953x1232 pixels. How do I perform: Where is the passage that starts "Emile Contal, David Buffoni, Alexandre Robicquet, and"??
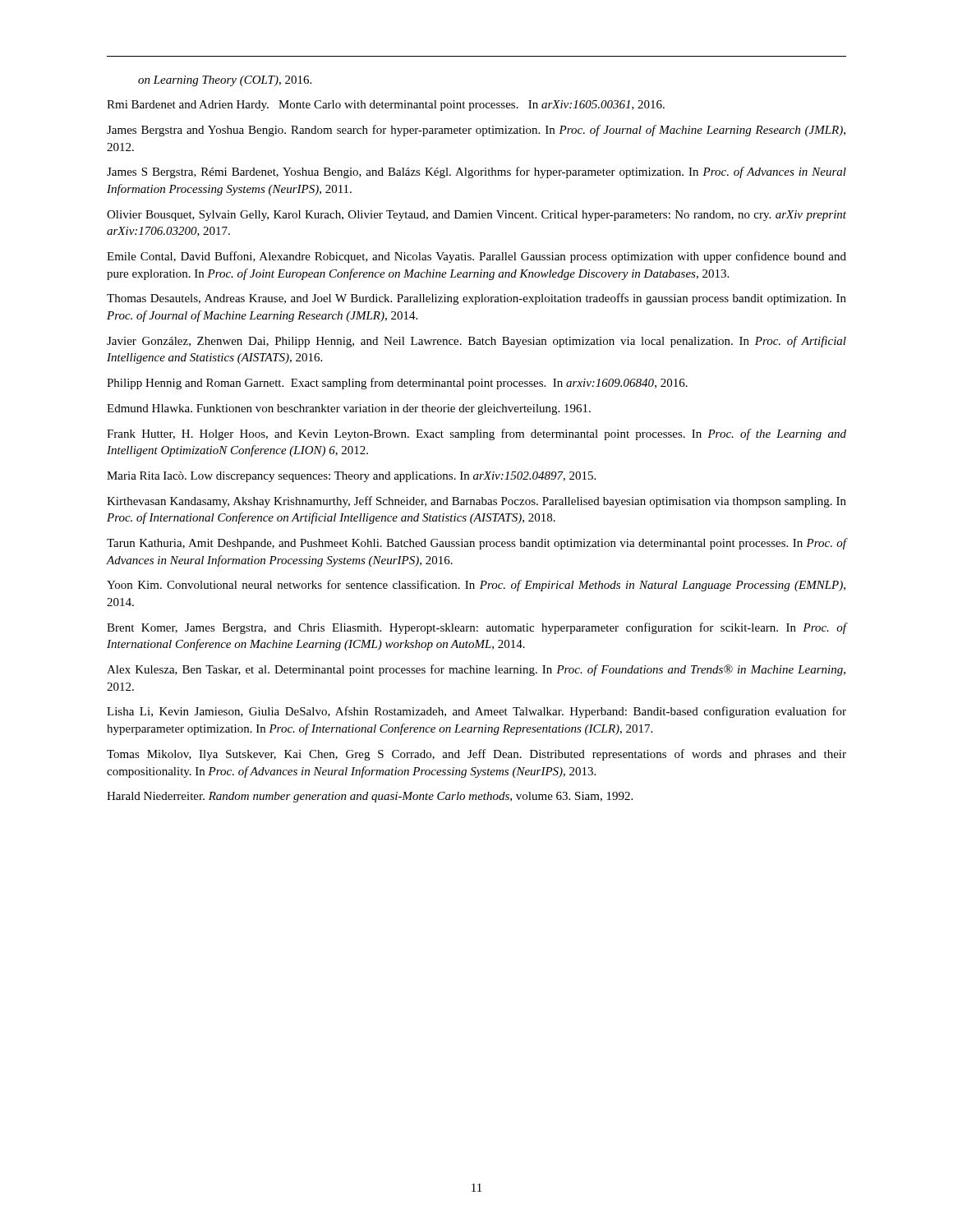(x=476, y=265)
